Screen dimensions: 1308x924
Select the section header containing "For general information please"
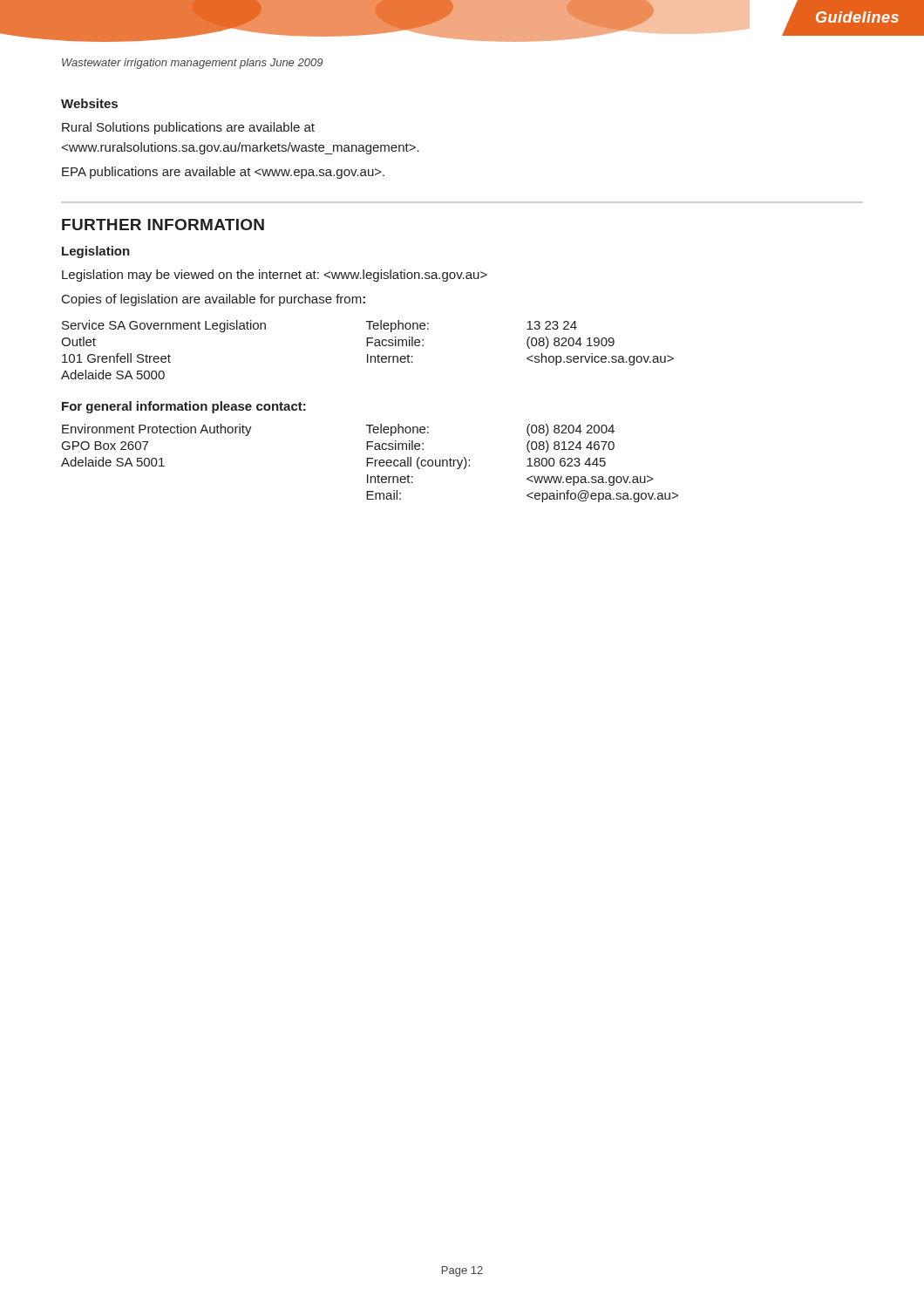[184, 405]
